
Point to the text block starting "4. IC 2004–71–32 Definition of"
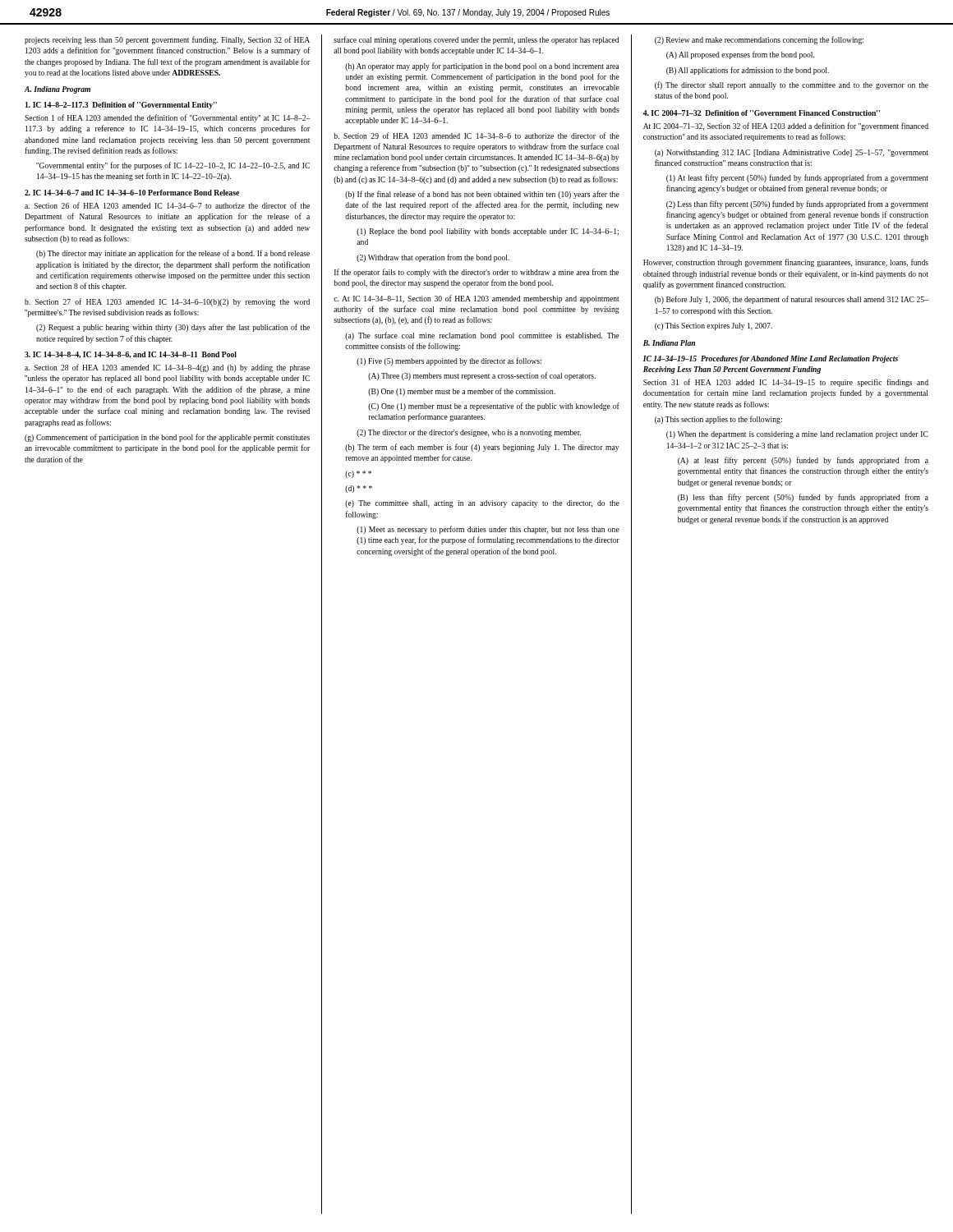coord(762,113)
